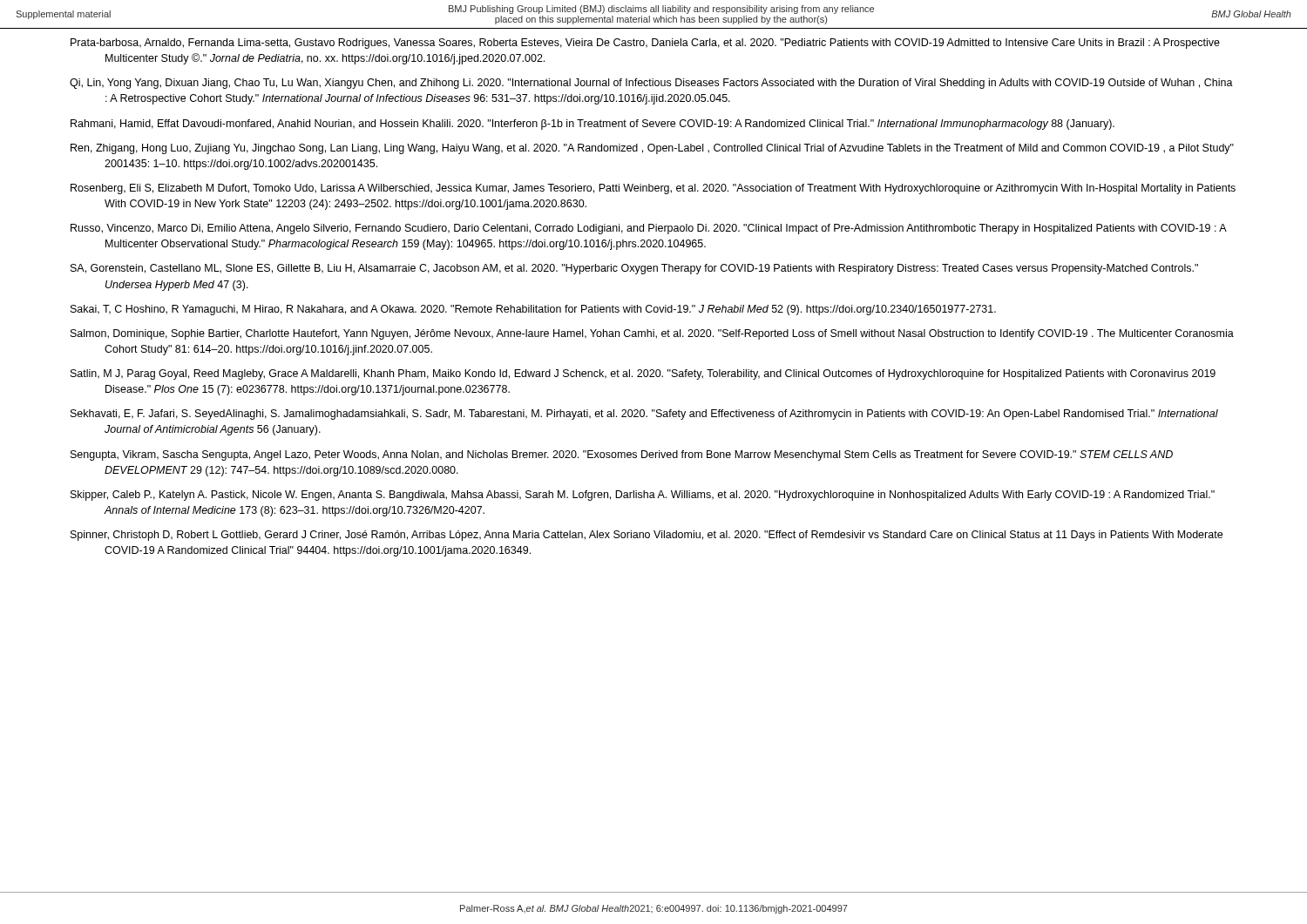Click on the list item that reads "Sengupta, Vikram, Sascha Sengupta,"
Image resolution: width=1307 pixels, height=924 pixels.
tap(621, 462)
